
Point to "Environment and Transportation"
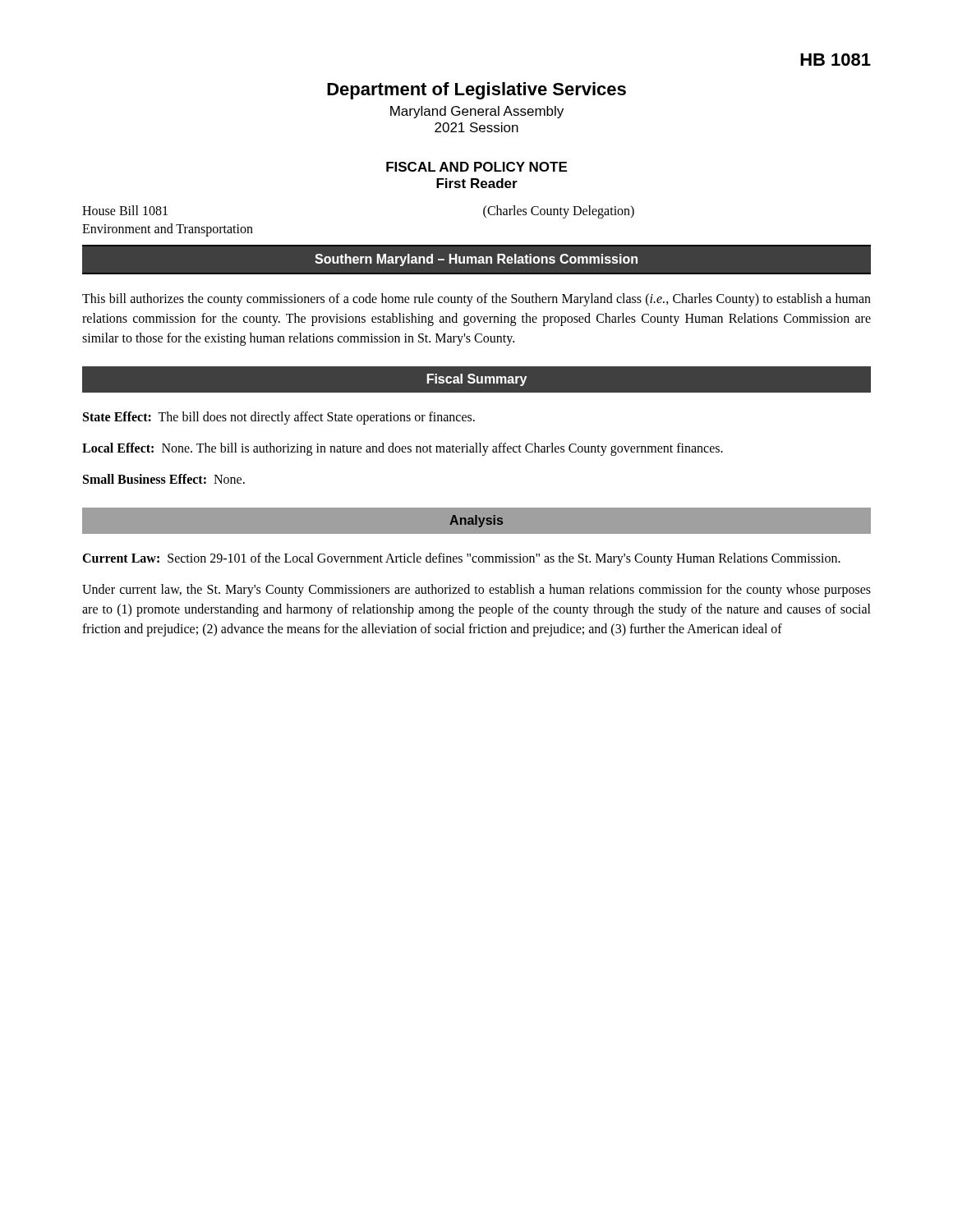tap(168, 229)
